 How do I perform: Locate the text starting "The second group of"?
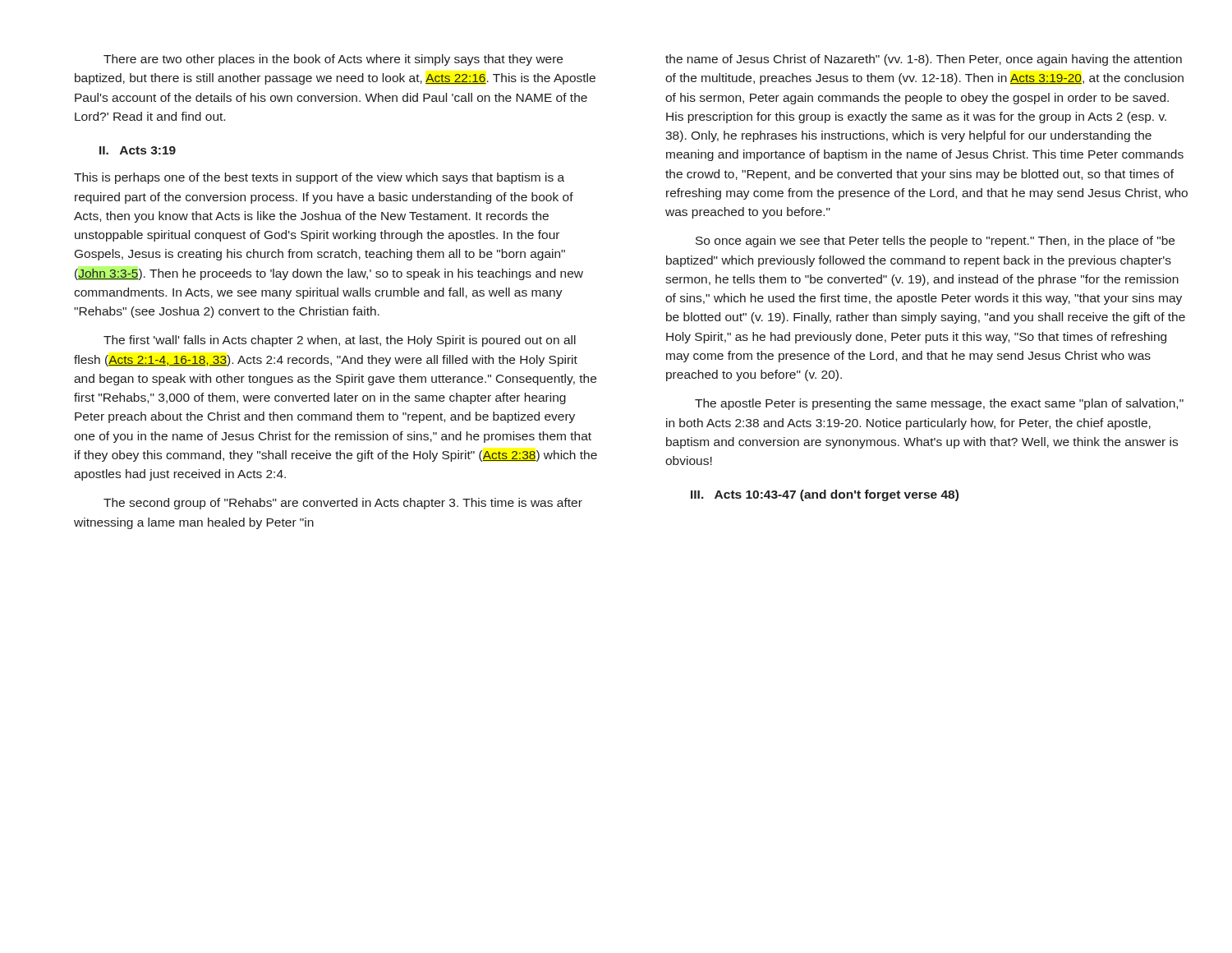(337, 512)
